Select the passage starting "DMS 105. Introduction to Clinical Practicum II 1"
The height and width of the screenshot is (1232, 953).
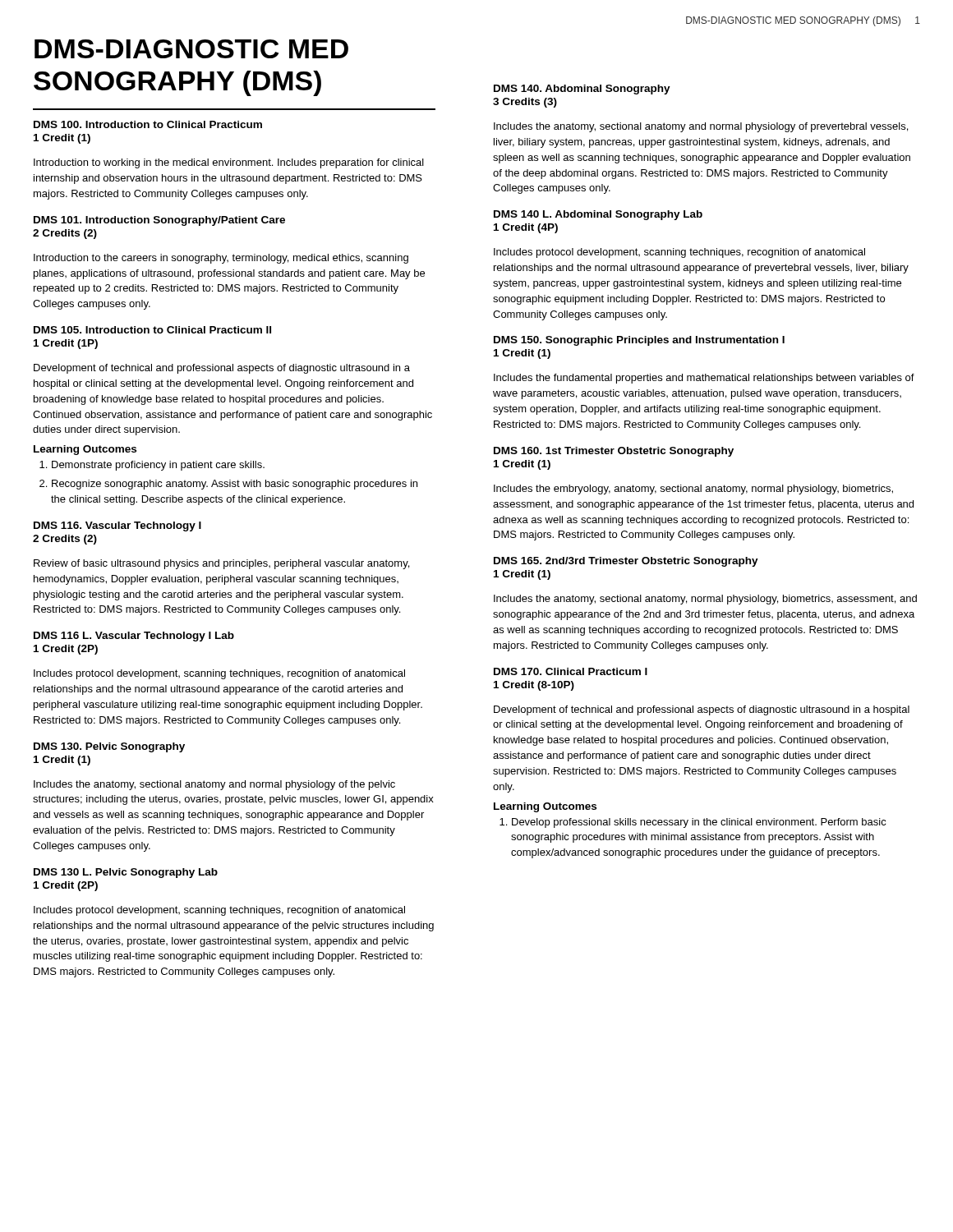pyautogui.click(x=234, y=336)
